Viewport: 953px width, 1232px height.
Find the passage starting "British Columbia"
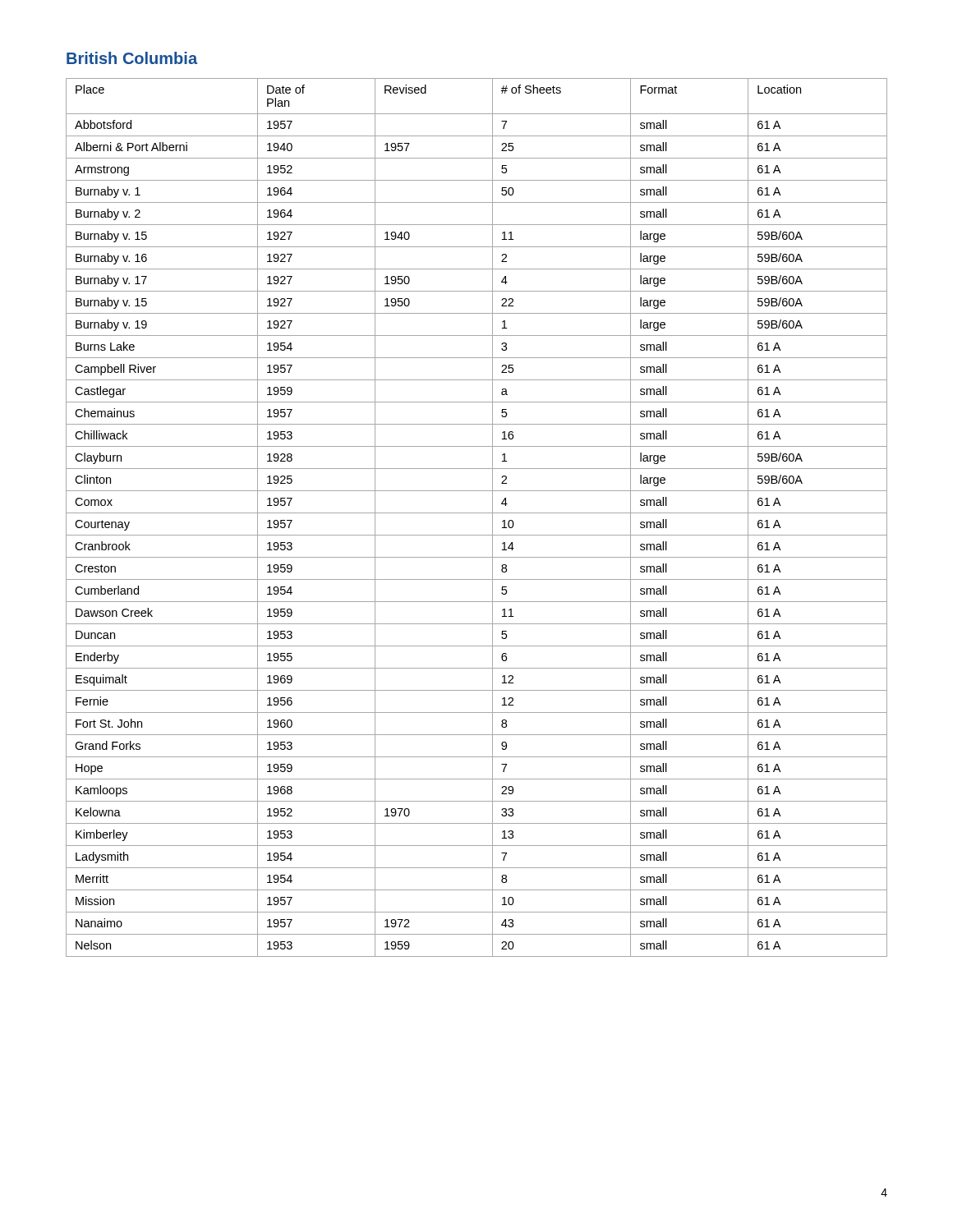[x=131, y=58]
